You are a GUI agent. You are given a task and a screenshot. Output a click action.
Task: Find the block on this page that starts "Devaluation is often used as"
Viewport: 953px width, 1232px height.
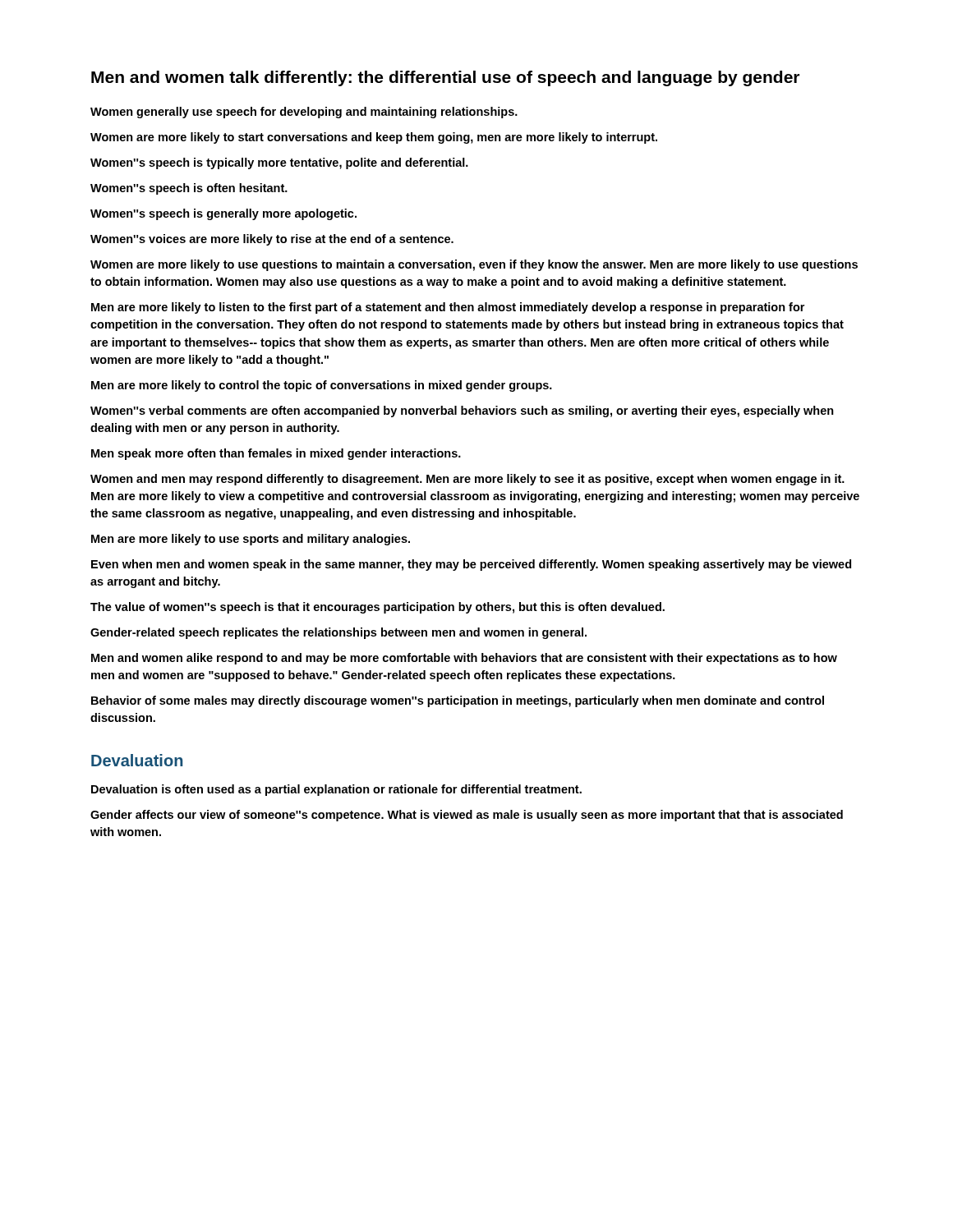336,789
